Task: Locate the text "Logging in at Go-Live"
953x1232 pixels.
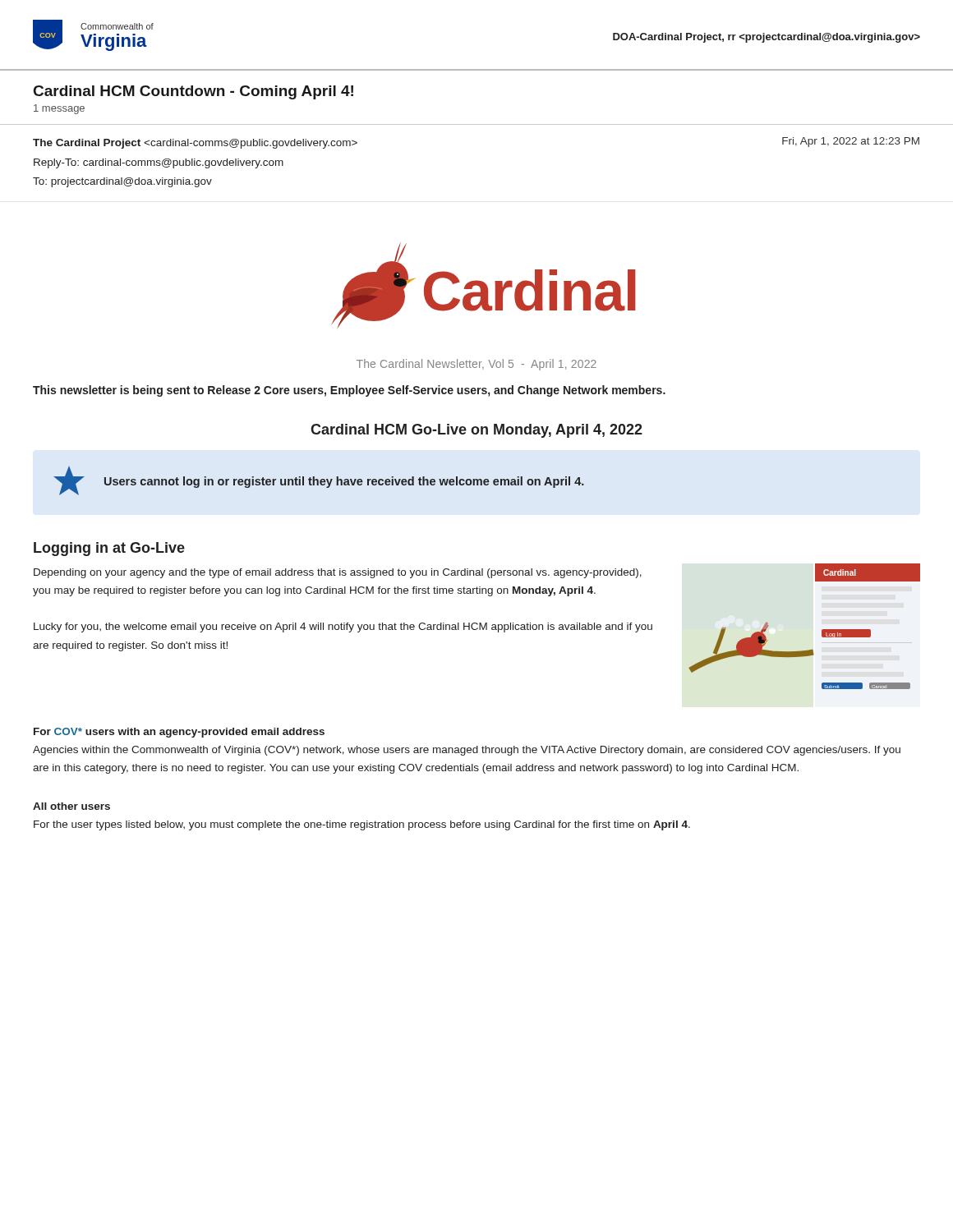Action: pos(109,547)
